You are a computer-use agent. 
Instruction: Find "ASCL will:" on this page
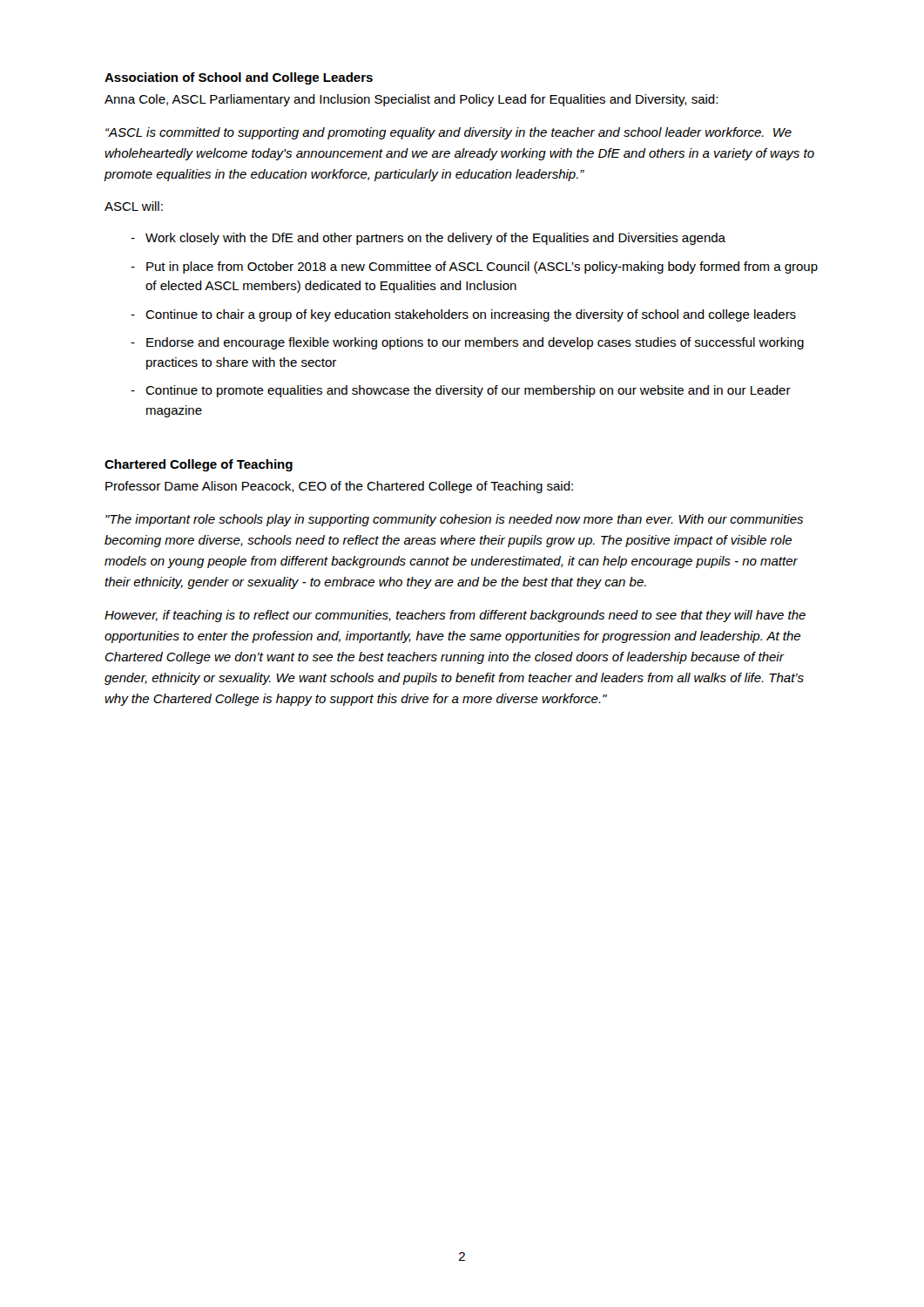click(134, 206)
